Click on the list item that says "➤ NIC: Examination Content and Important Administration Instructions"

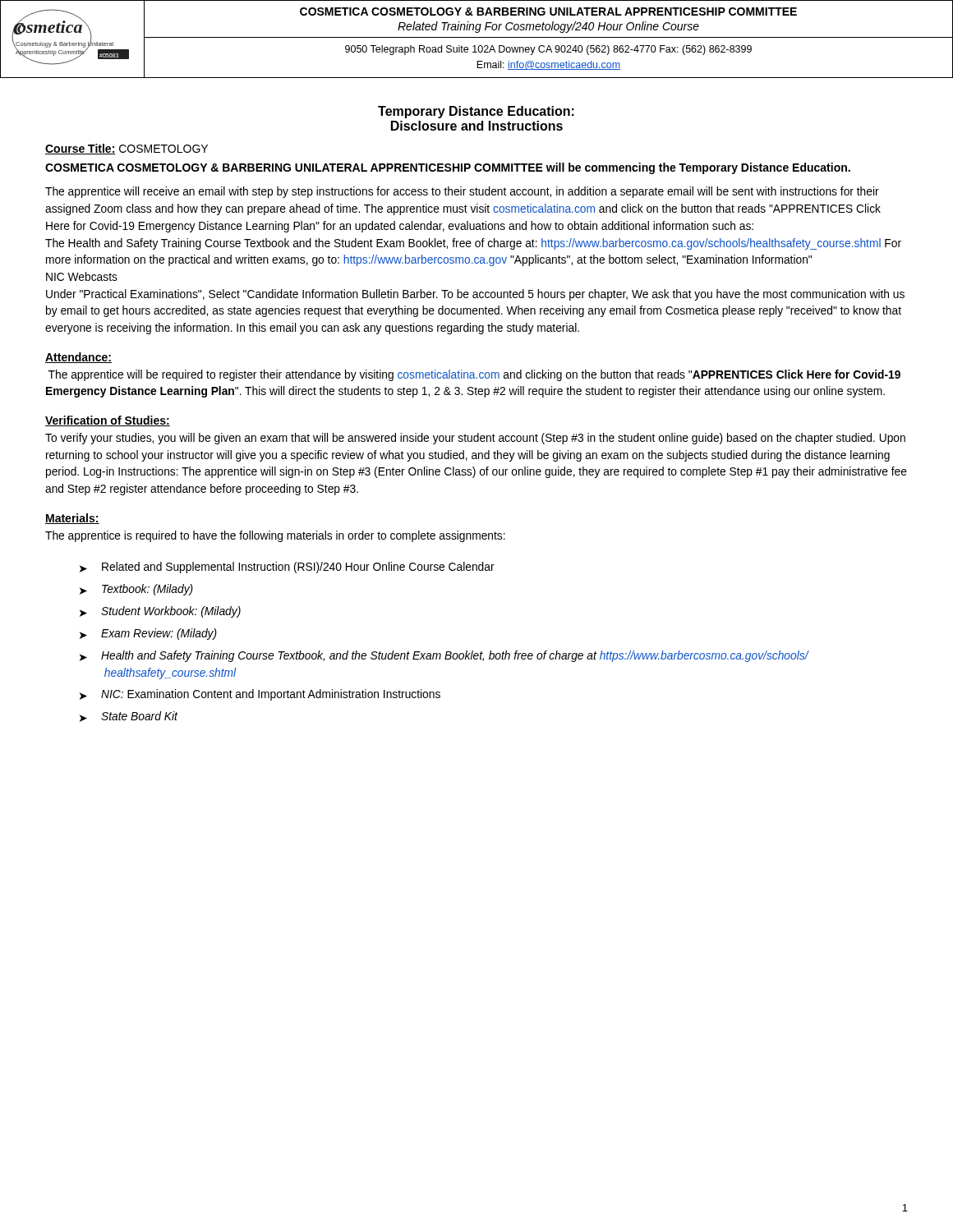click(260, 695)
